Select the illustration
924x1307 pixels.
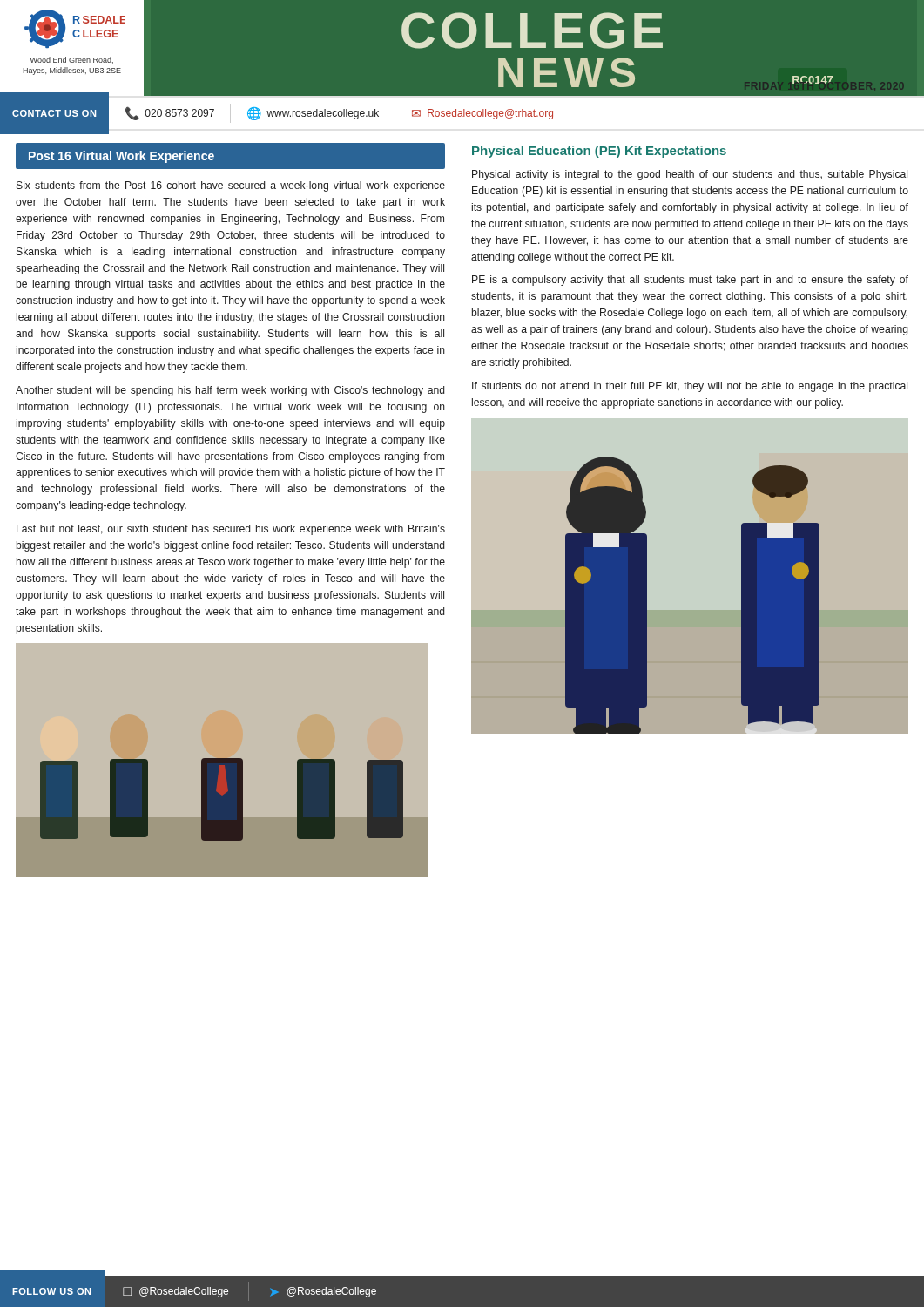click(x=534, y=48)
